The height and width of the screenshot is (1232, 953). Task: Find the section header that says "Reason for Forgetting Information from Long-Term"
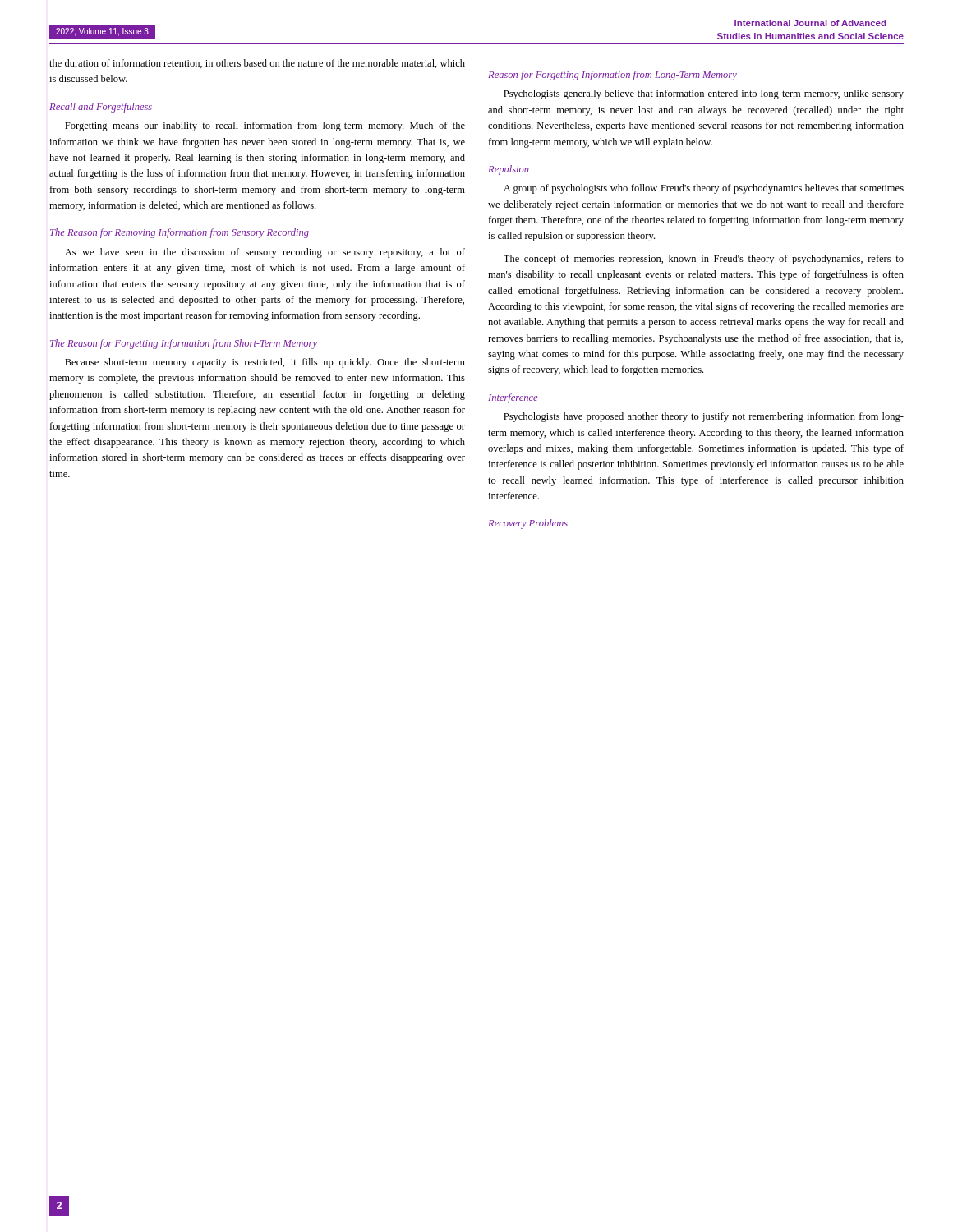(612, 75)
